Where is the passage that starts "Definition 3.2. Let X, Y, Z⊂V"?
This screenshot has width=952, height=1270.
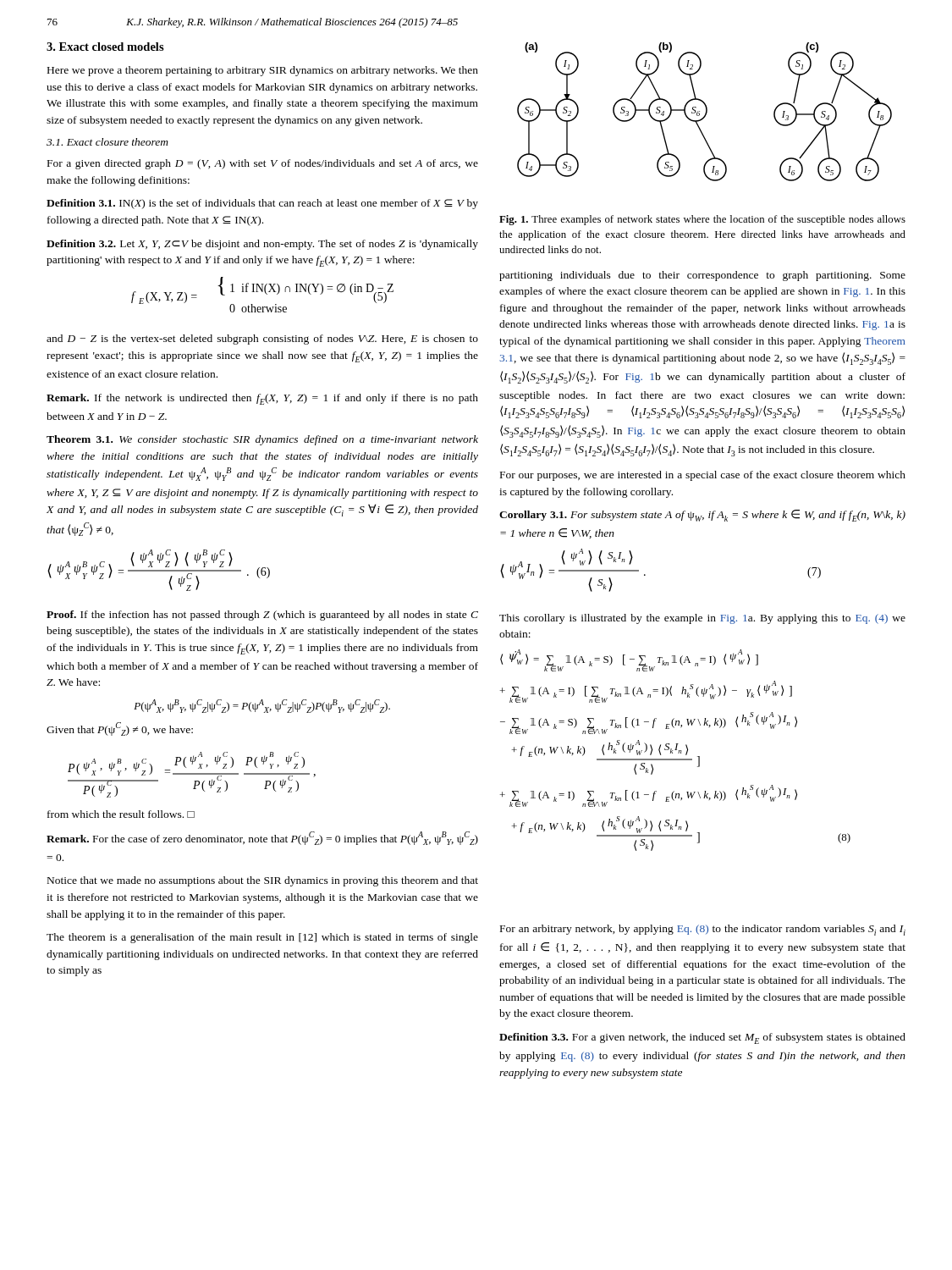[x=262, y=252]
